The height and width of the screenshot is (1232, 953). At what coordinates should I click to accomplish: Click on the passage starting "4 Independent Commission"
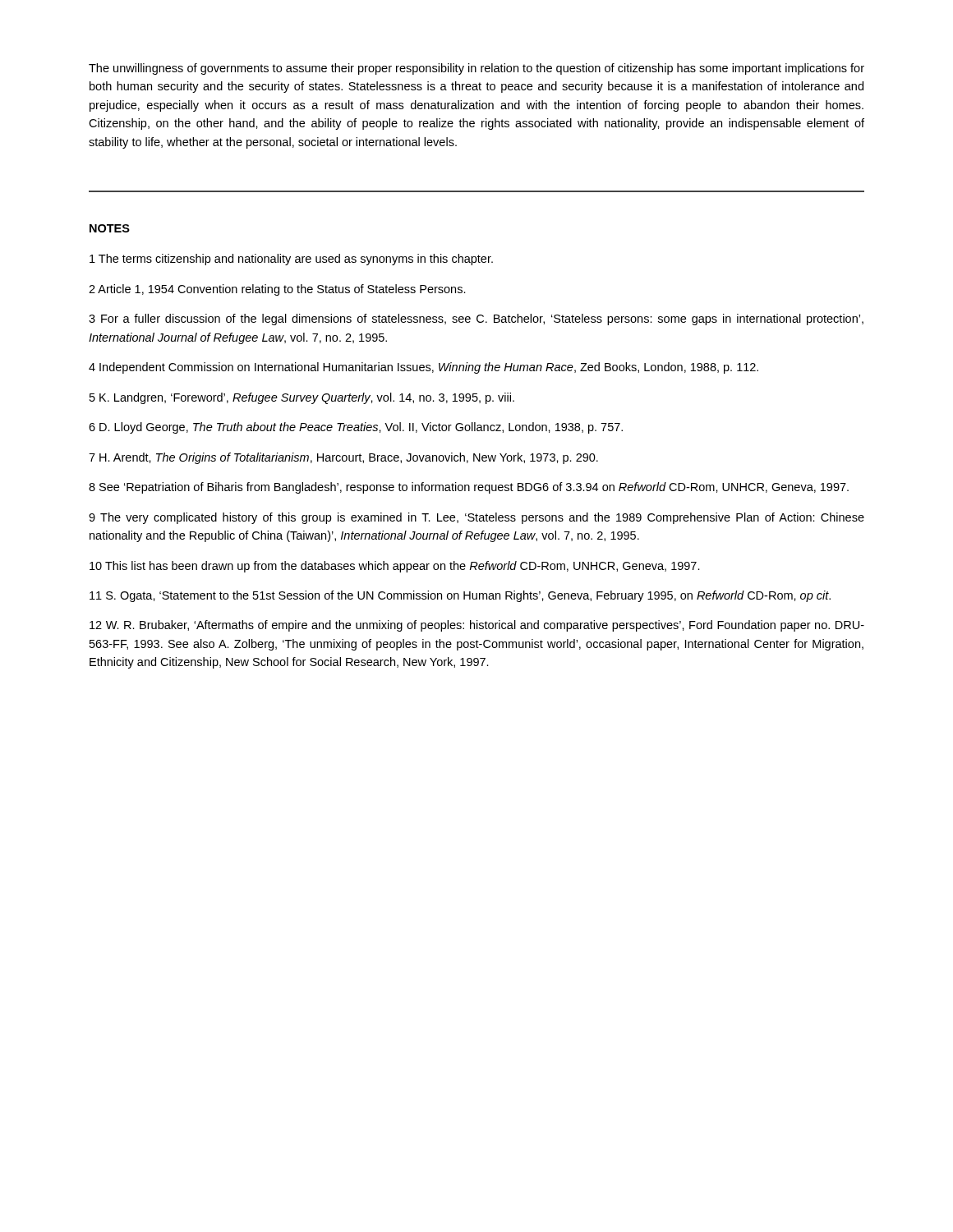[x=424, y=367]
